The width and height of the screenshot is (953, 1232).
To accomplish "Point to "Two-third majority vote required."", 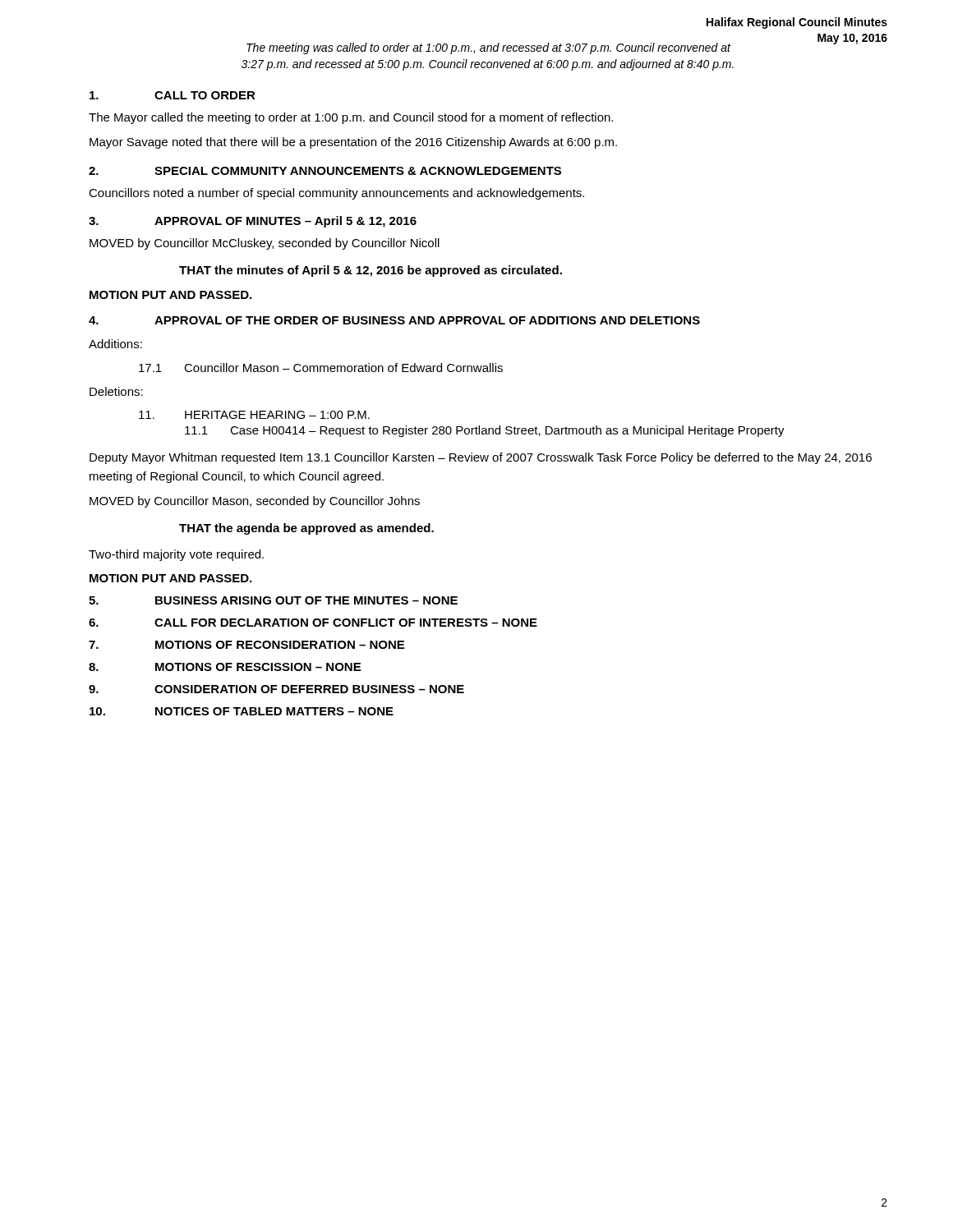I will (177, 554).
